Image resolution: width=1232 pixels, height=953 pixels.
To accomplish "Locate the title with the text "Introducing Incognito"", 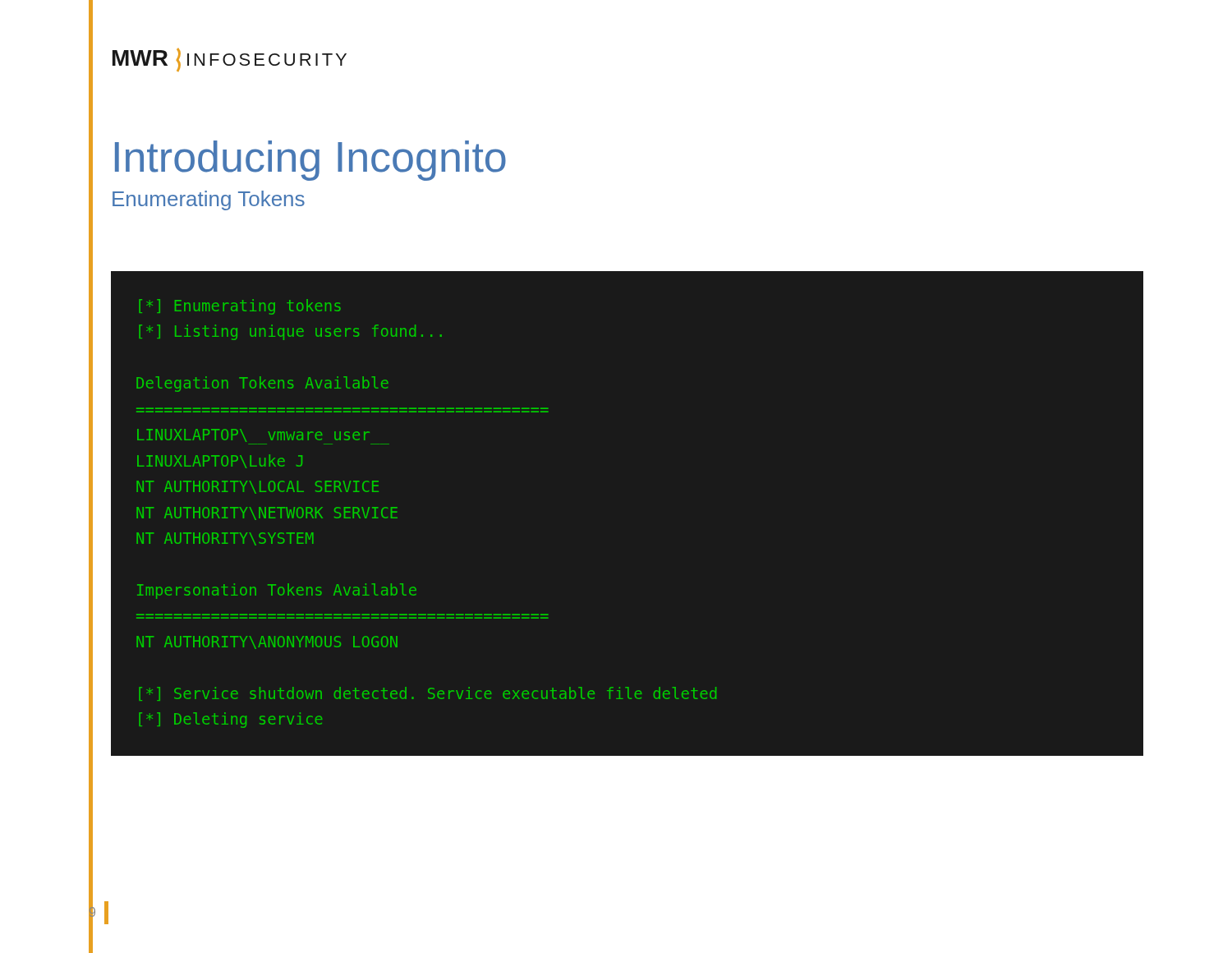I will click(309, 157).
